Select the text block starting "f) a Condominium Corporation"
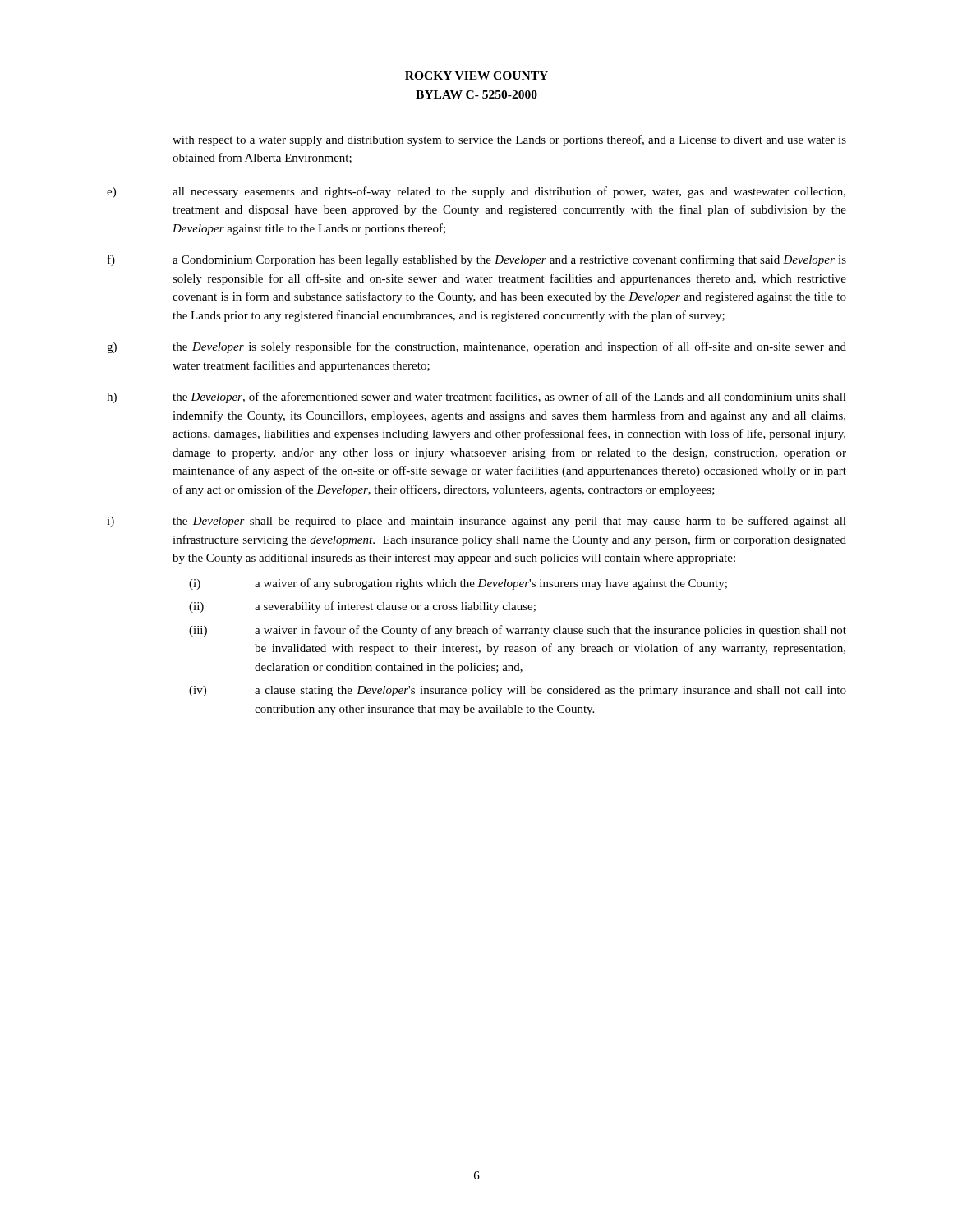The width and height of the screenshot is (953, 1232). [476, 287]
